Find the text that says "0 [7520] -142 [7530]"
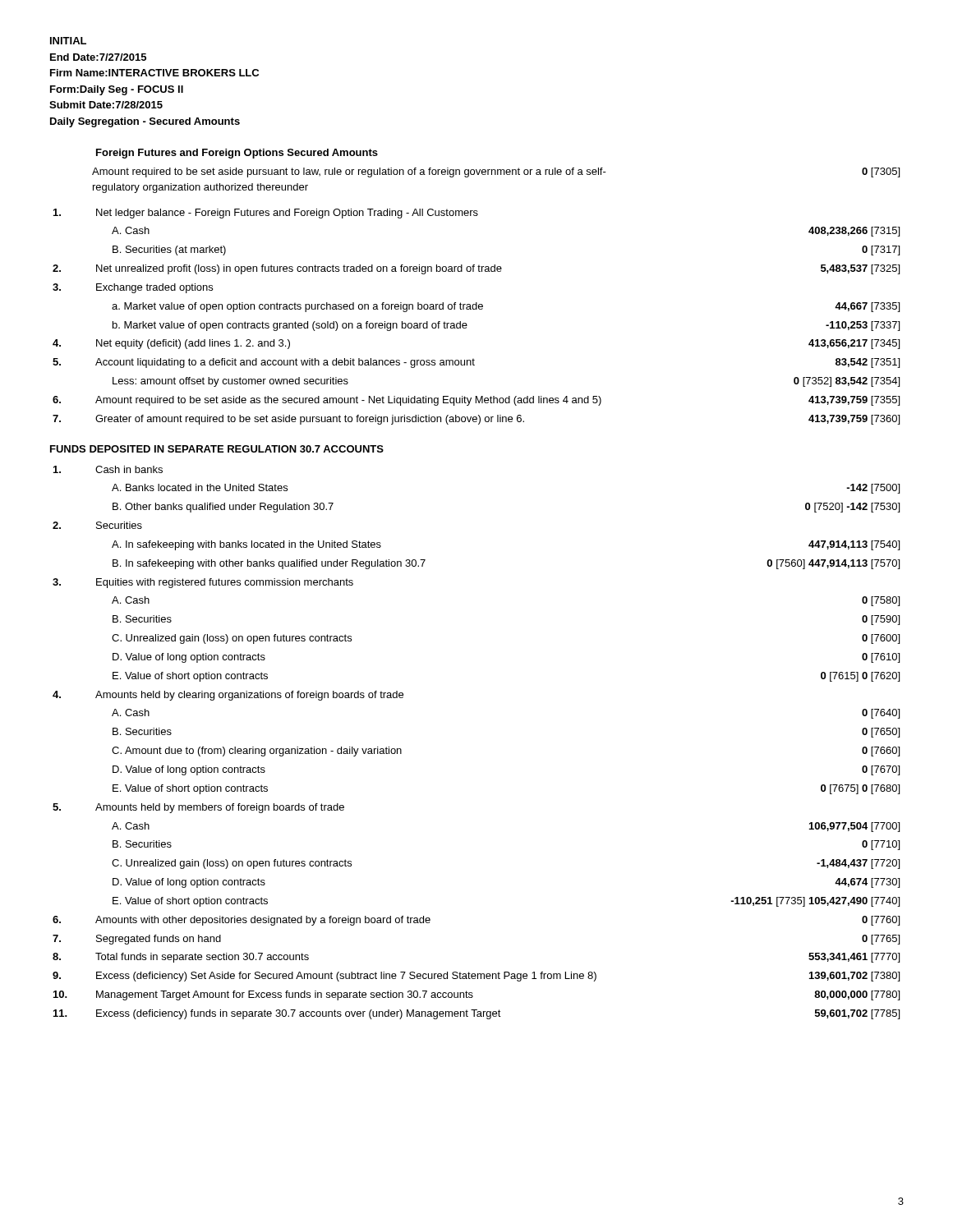The width and height of the screenshot is (953, 1232). point(853,506)
